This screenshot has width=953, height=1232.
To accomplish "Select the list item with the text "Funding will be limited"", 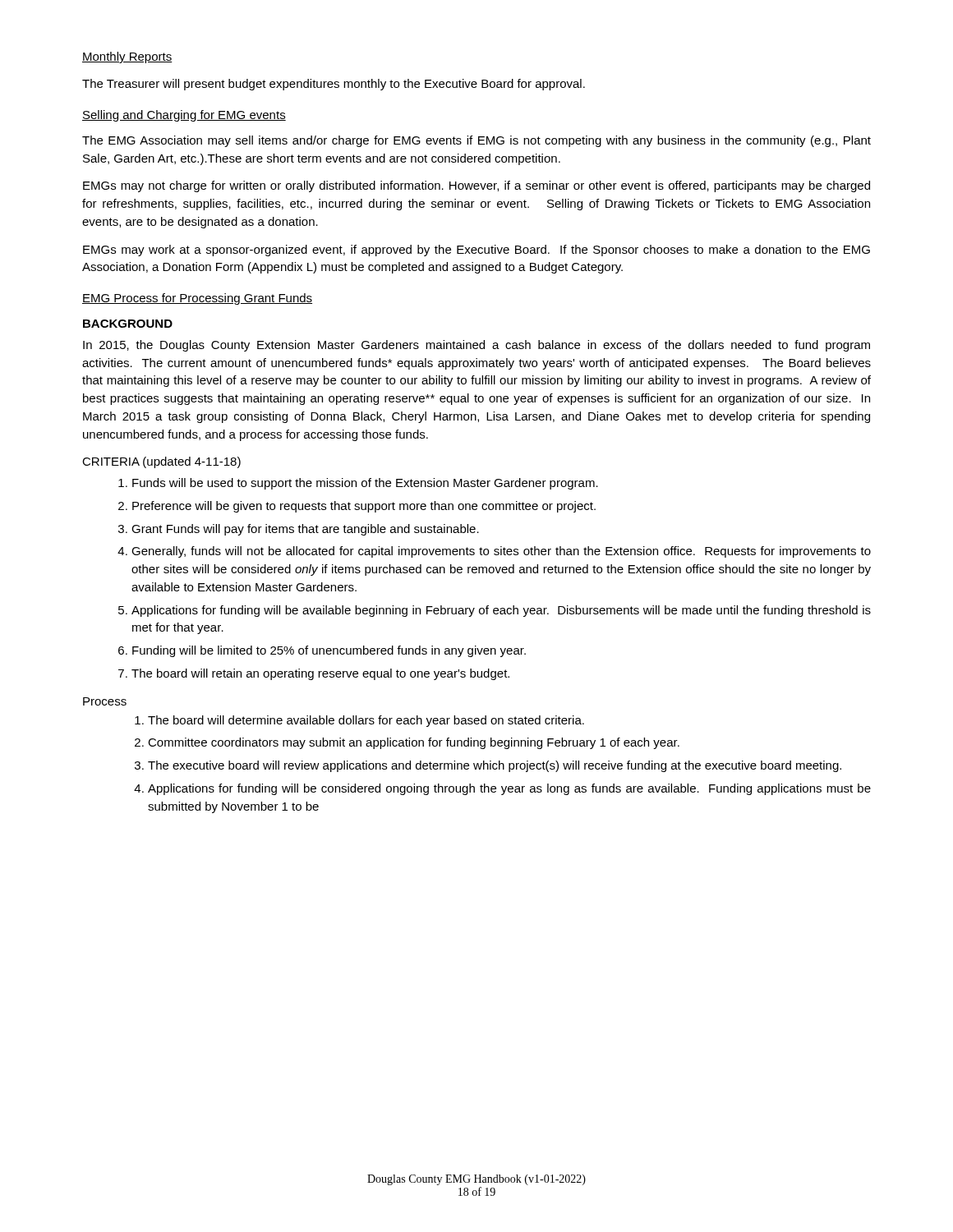I will [329, 650].
